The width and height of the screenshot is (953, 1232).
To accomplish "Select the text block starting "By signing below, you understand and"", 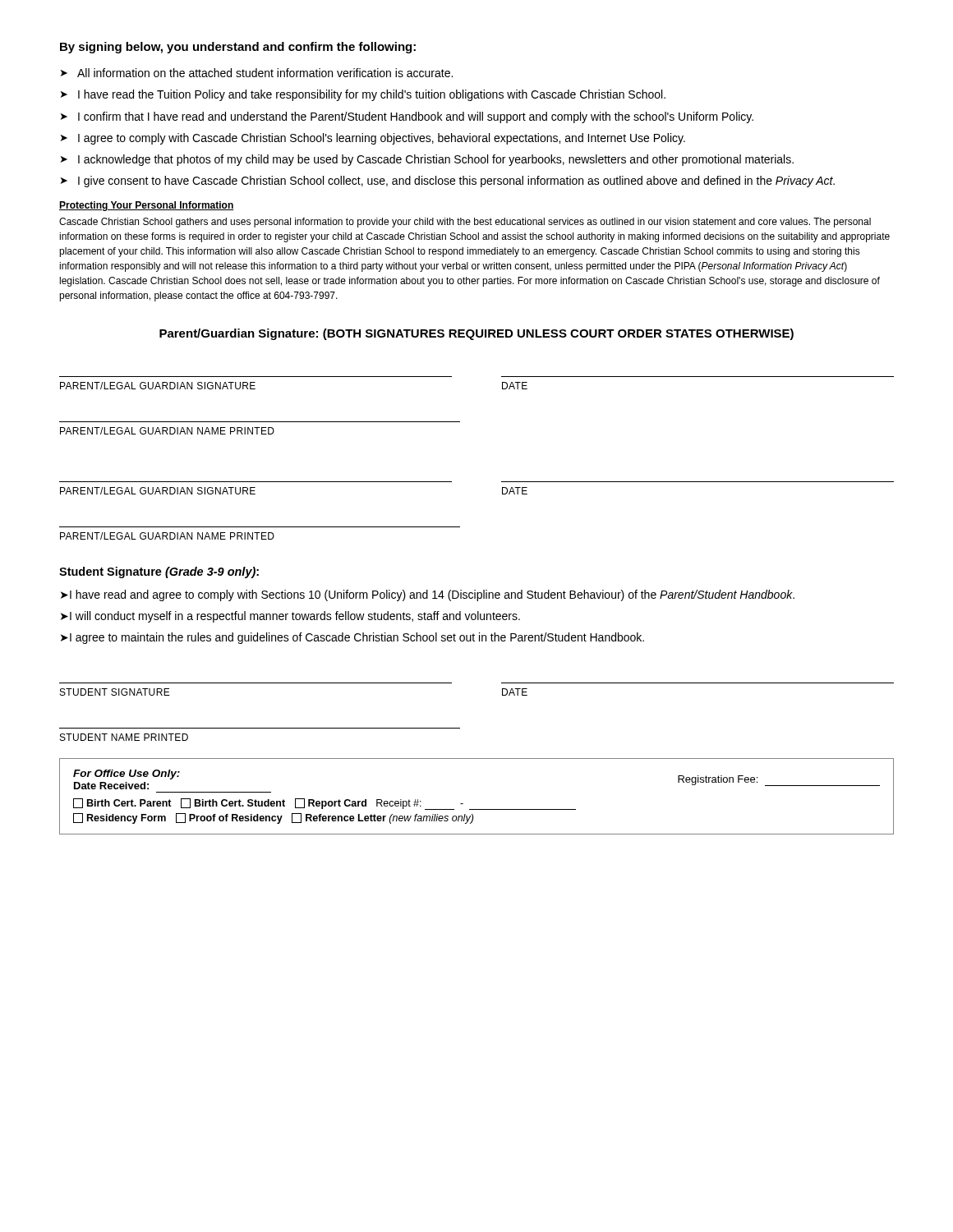I will pos(238,46).
